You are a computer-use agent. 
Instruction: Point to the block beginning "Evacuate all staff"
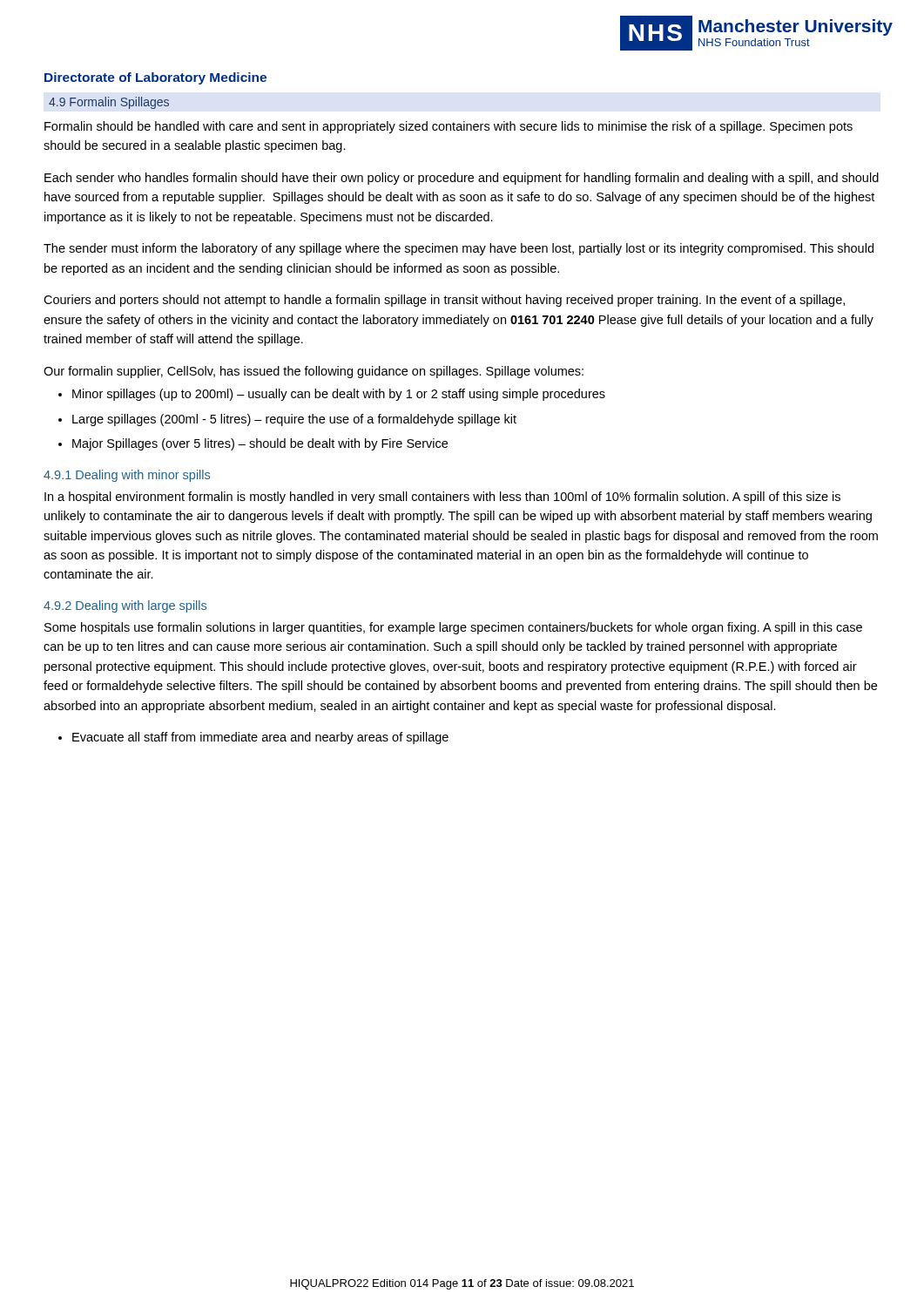coord(260,737)
